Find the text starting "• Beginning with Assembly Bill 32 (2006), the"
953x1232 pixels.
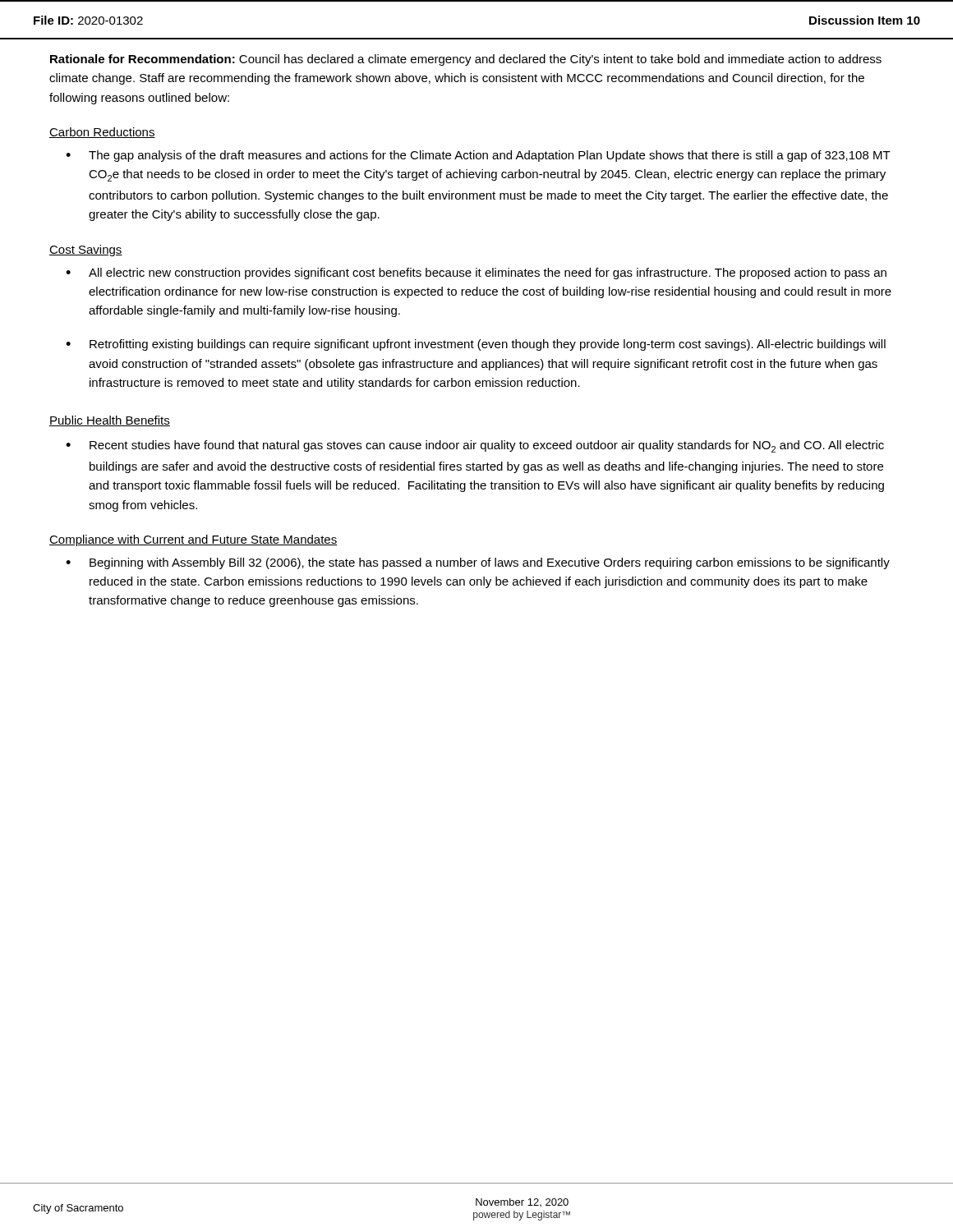pyautogui.click(x=476, y=581)
